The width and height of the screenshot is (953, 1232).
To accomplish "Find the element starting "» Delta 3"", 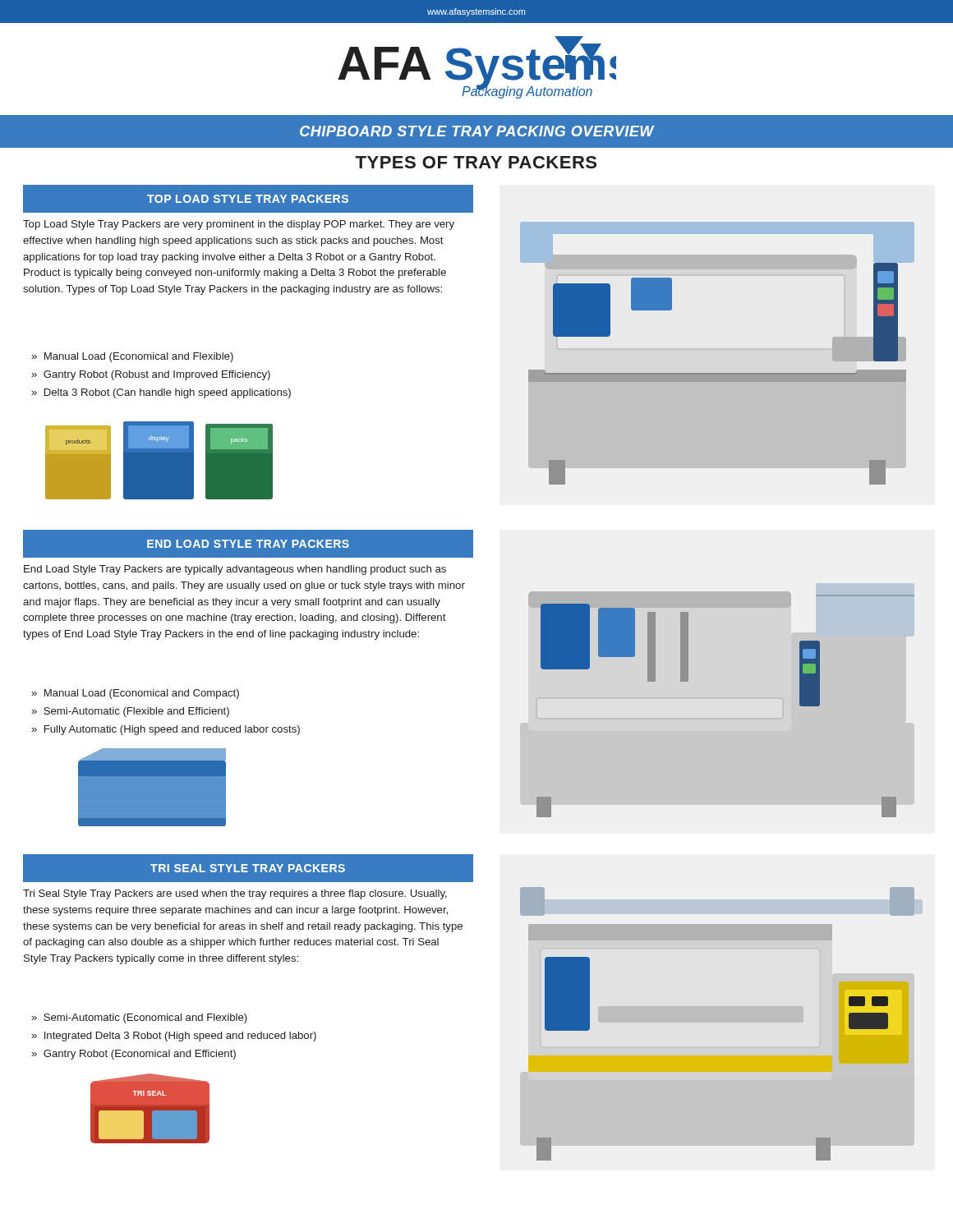I will tap(161, 392).
